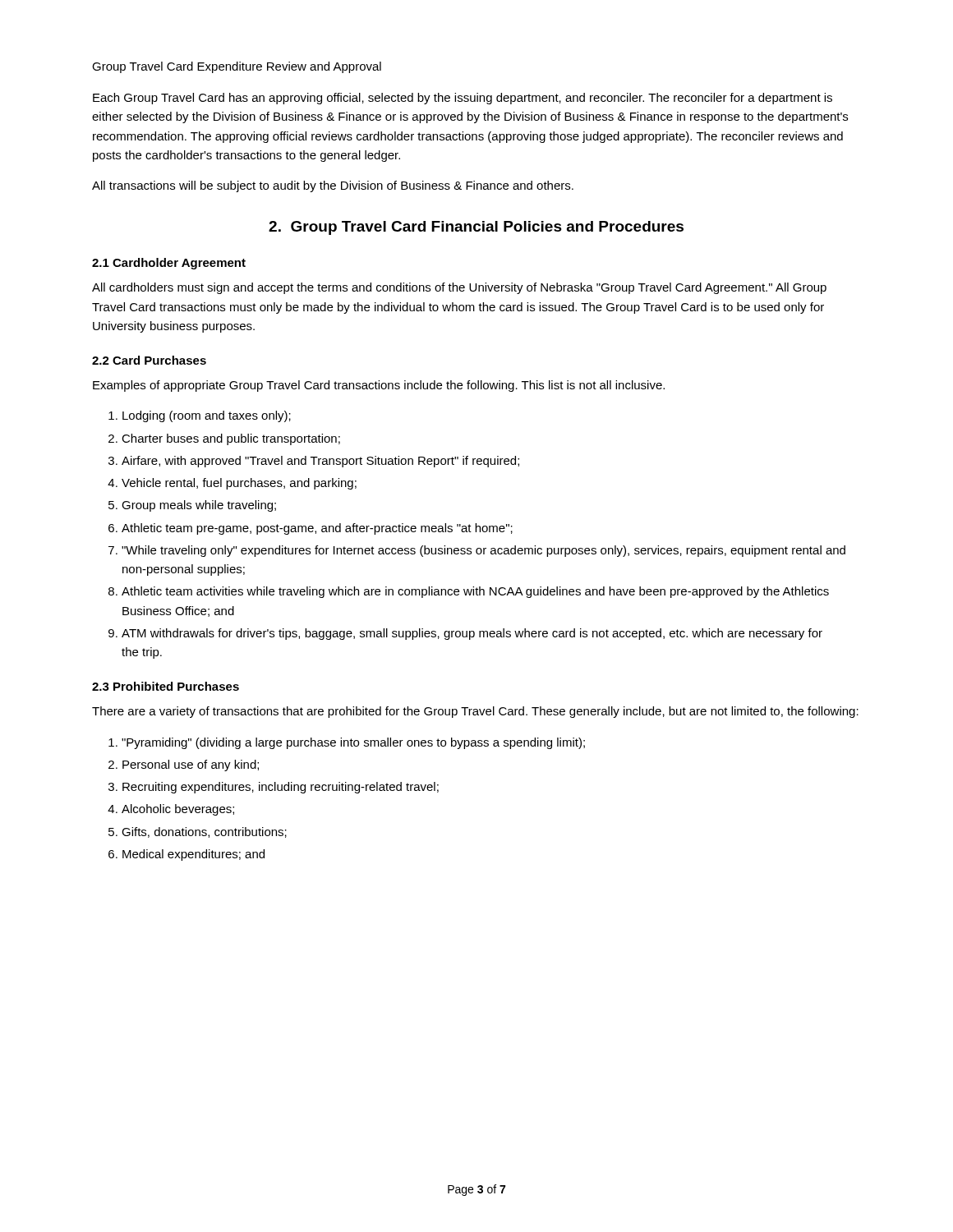Select the text block that says "All cardholders must sign and accept the terms"
Screen dimensions: 1232x953
459,306
